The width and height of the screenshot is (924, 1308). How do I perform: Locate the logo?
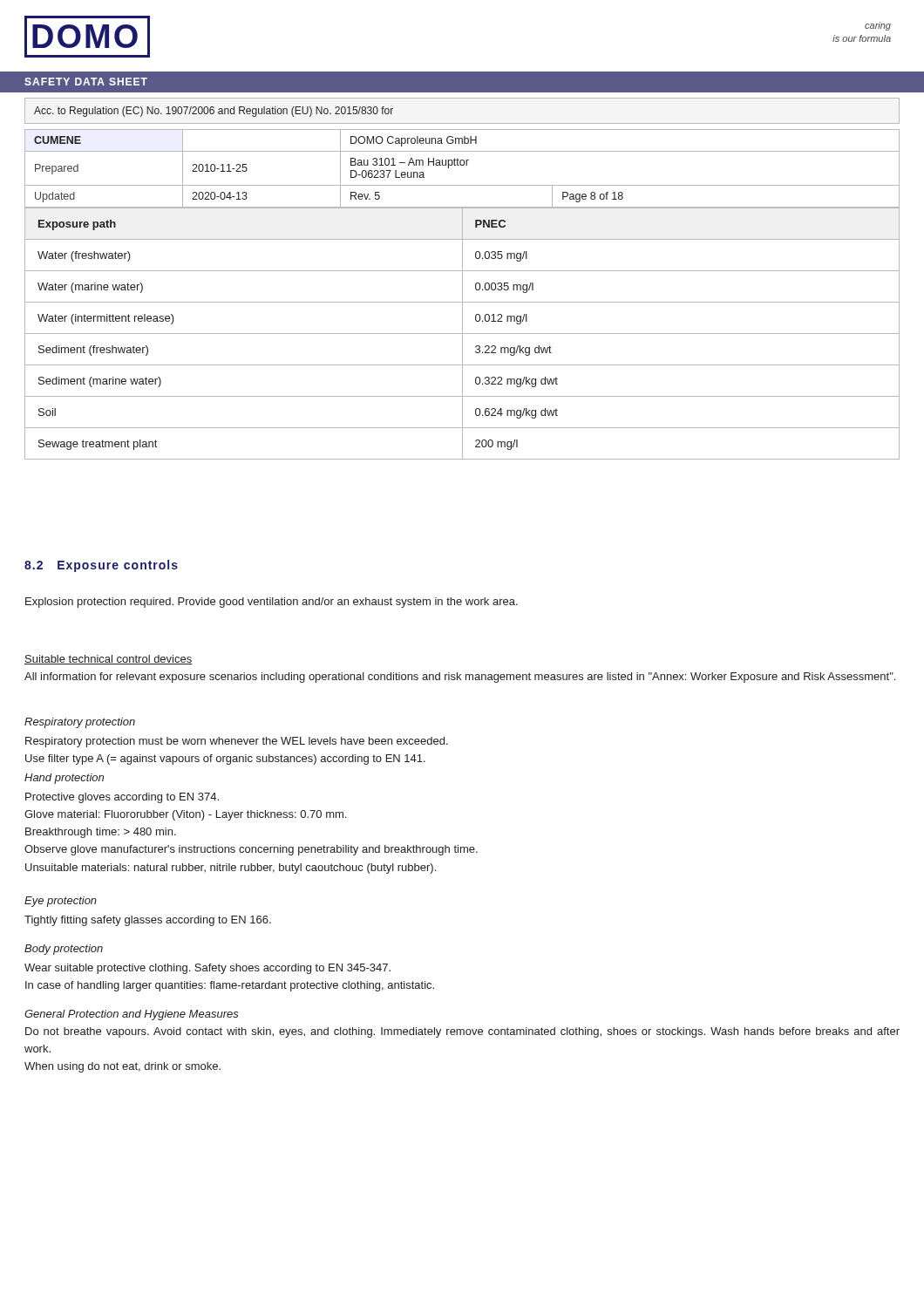(87, 37)
